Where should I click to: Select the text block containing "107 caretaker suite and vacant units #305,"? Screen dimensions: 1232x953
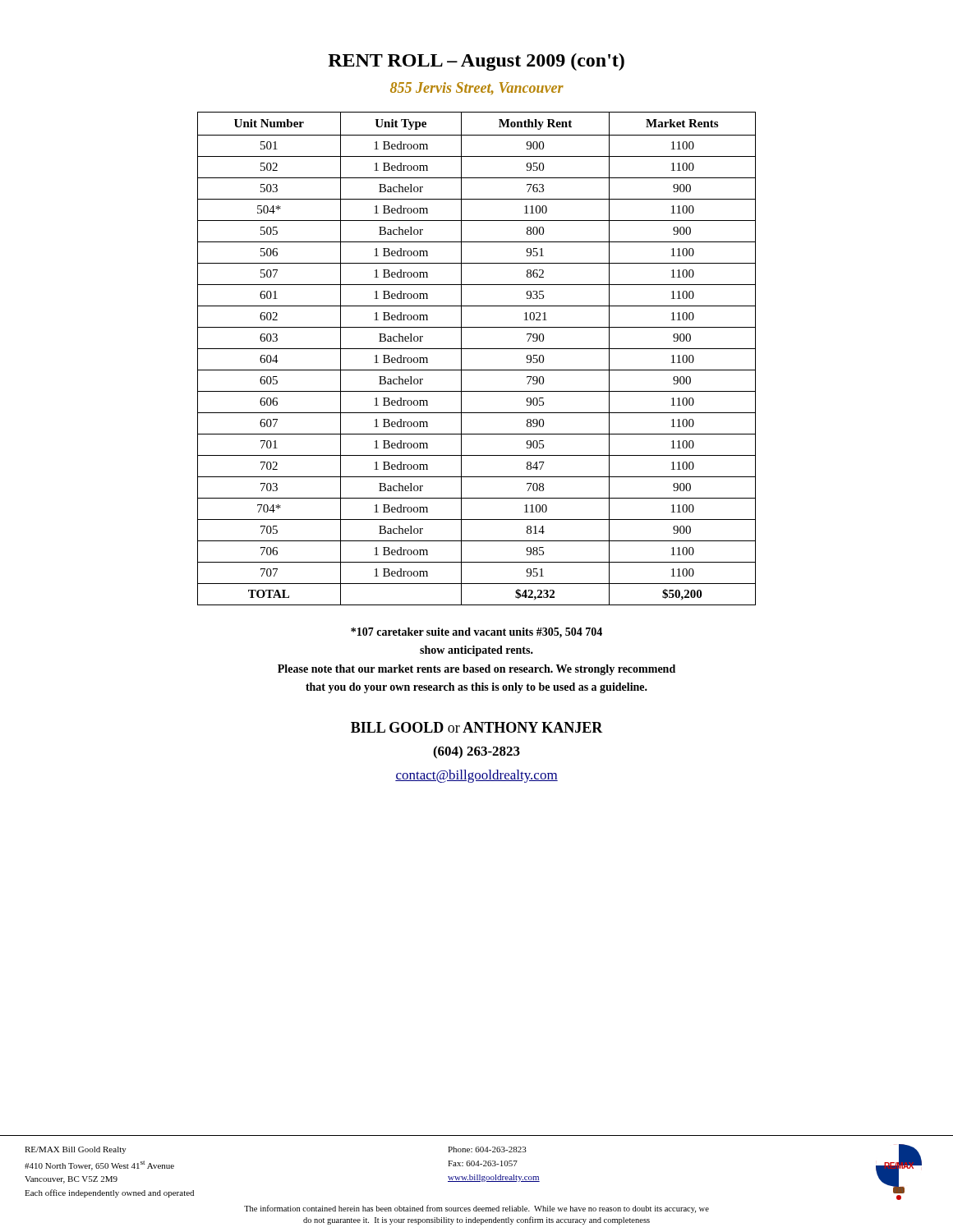[476, 660]
